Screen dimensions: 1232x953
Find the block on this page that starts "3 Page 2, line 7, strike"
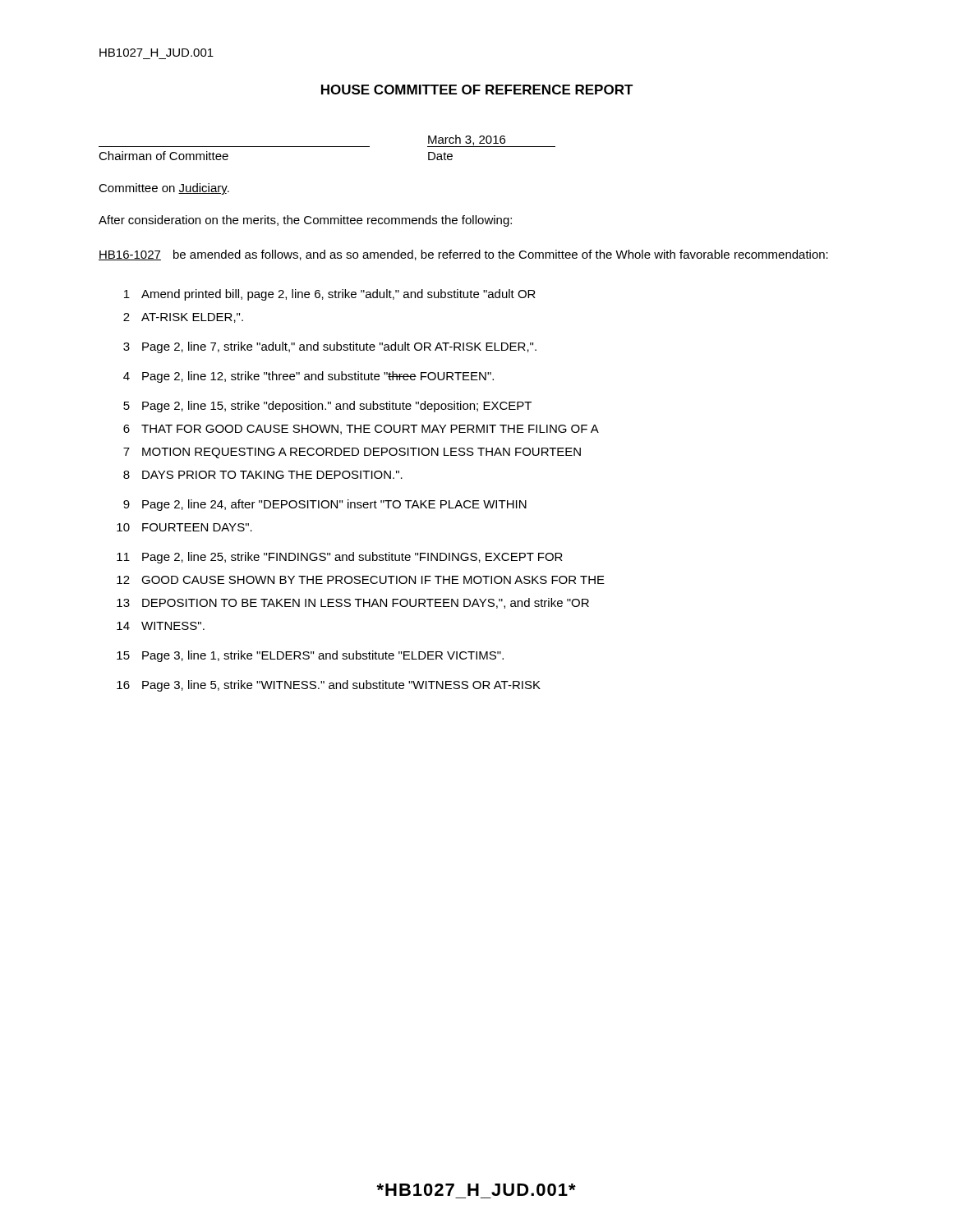point(476,346)
